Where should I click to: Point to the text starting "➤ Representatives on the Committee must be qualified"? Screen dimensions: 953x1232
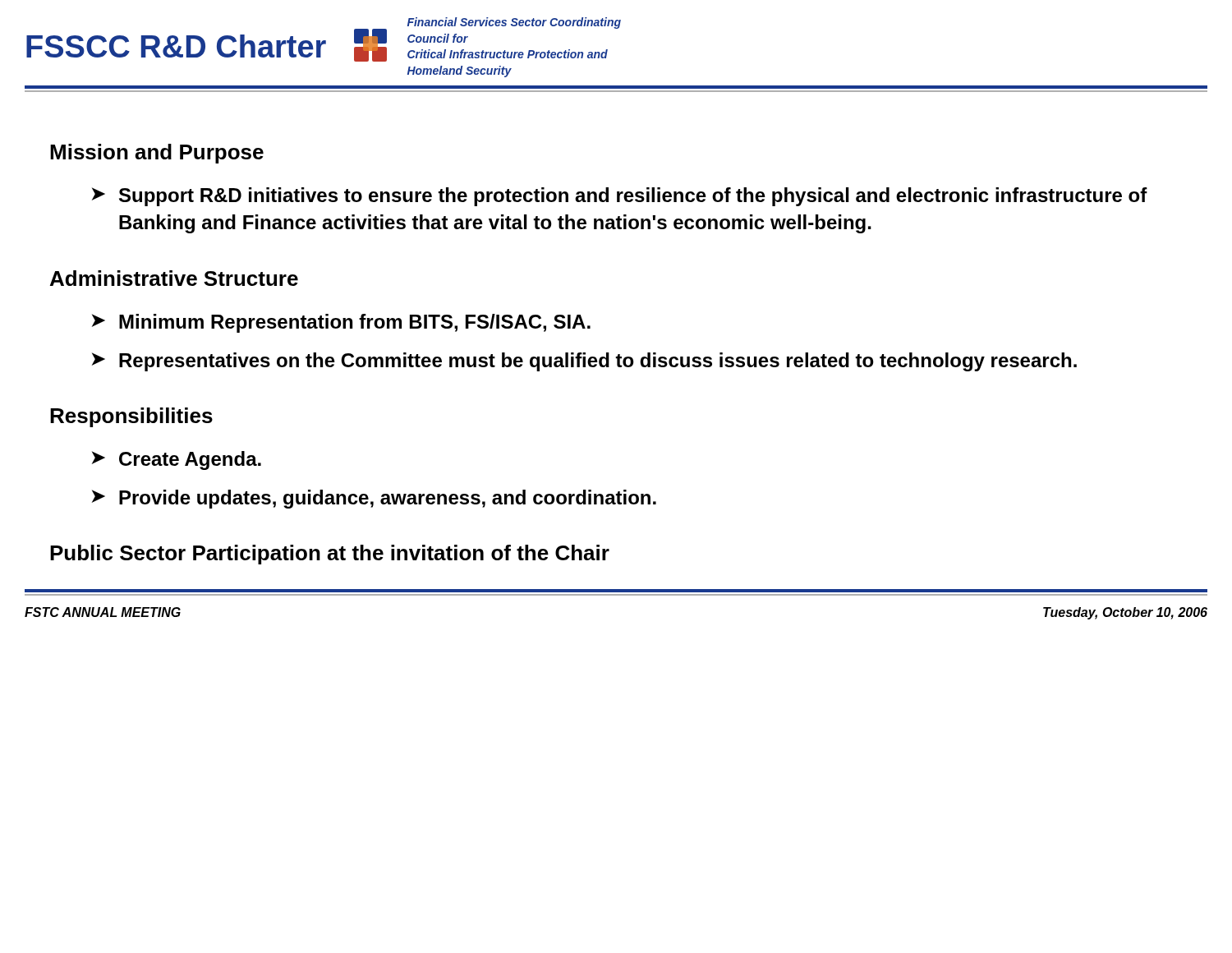[584, 360]
